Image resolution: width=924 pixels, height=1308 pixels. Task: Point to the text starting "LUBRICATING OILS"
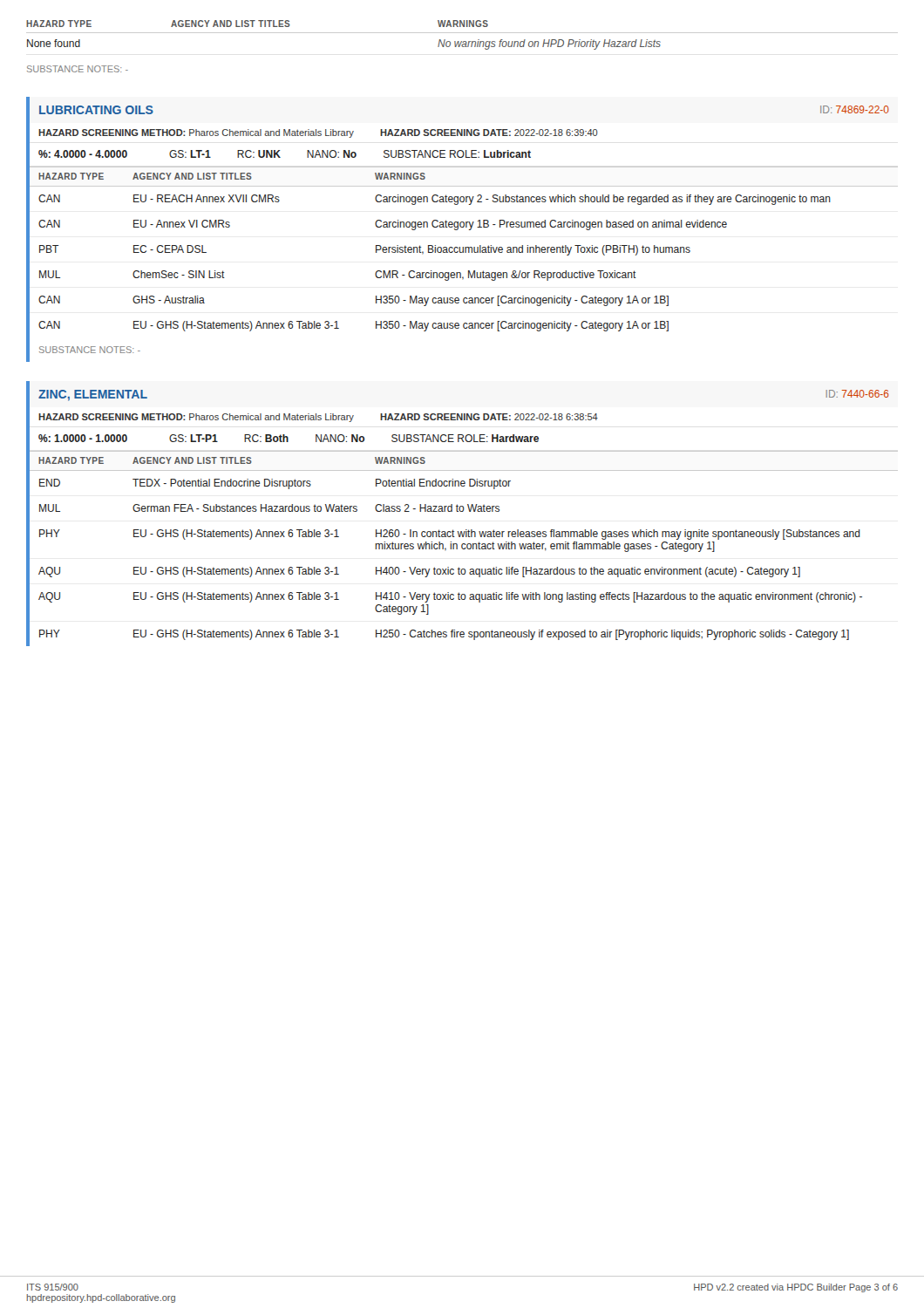(x=96, y=110)
